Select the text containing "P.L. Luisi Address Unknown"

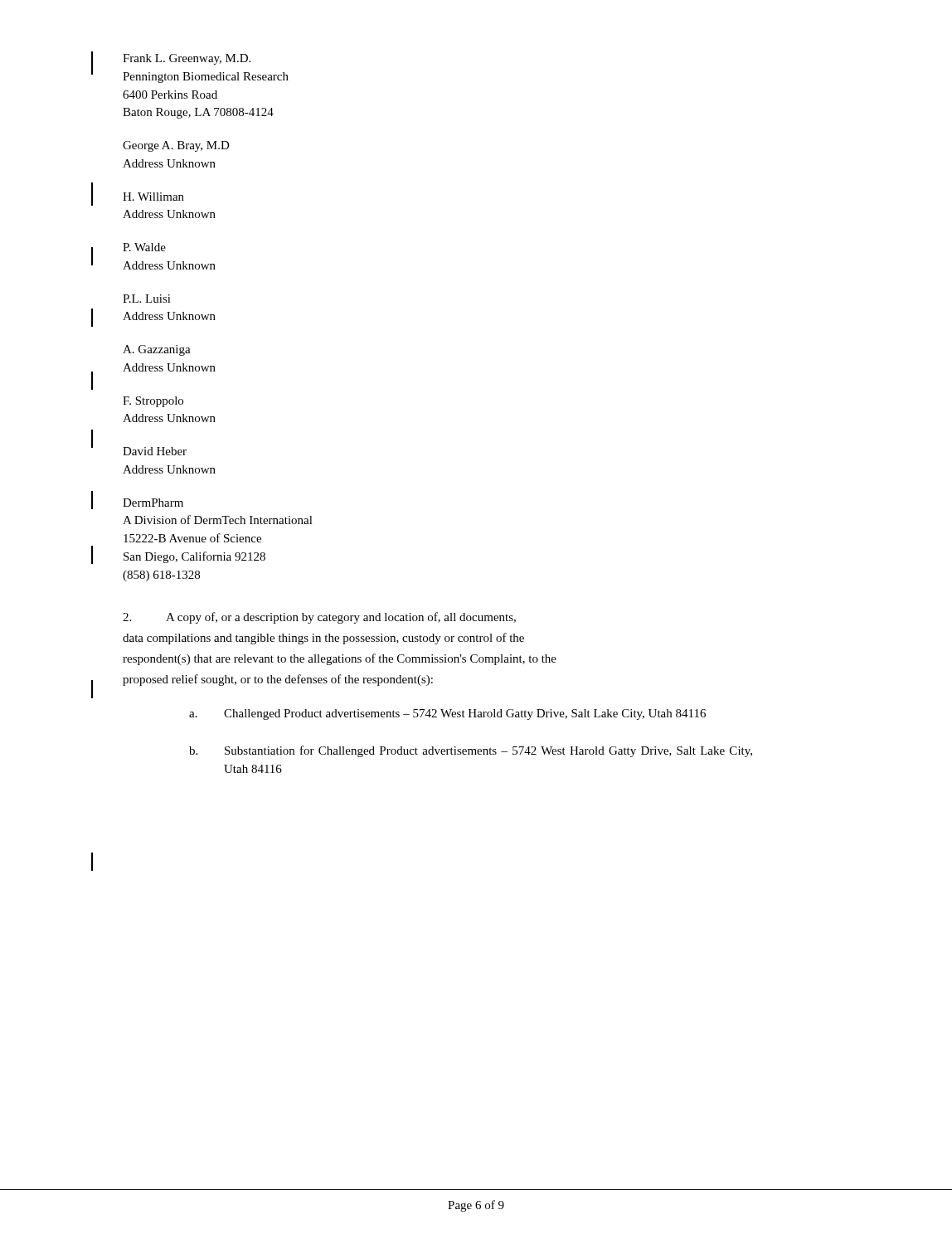(147, 299)
